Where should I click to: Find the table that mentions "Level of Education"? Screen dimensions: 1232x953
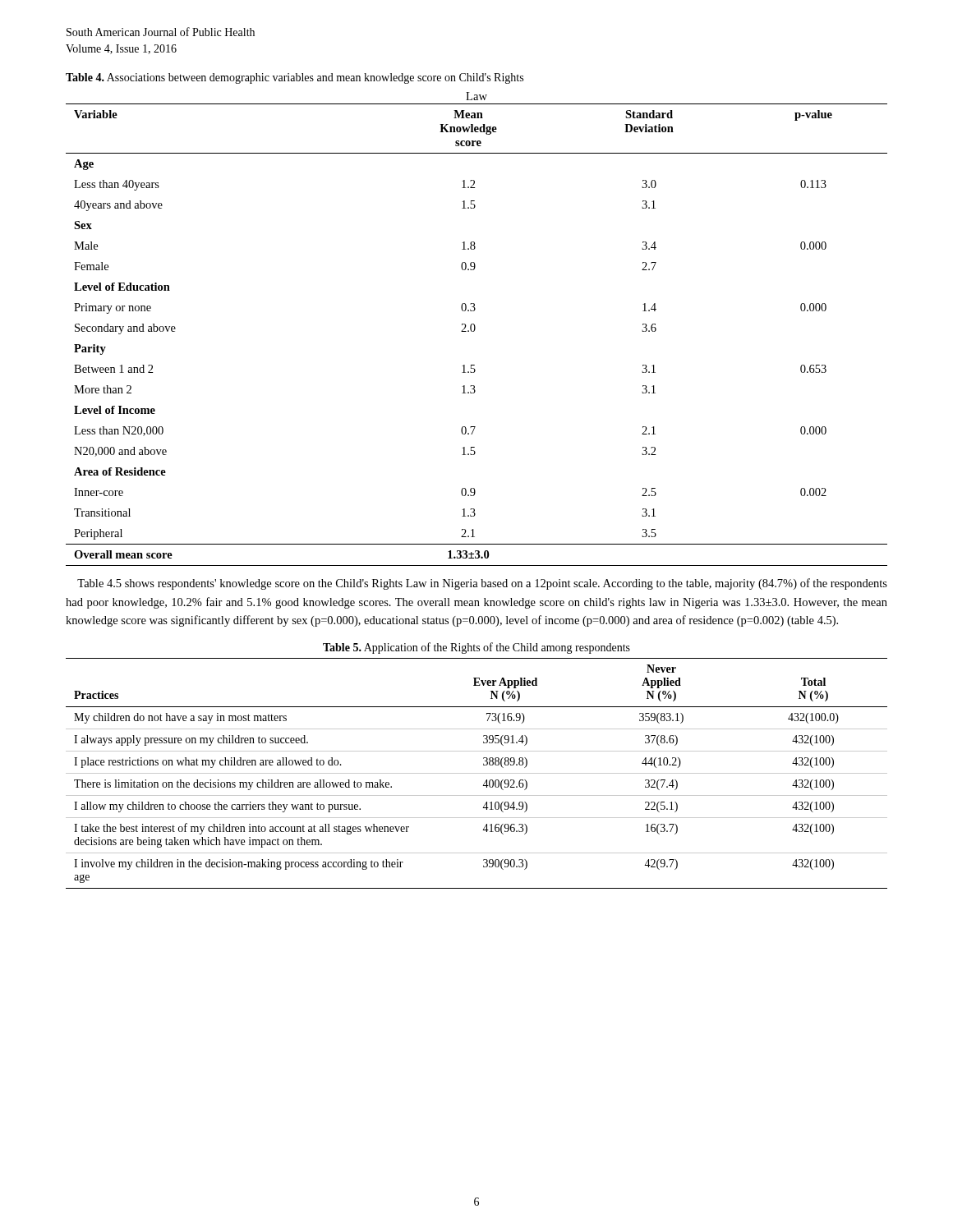point(476,328)
